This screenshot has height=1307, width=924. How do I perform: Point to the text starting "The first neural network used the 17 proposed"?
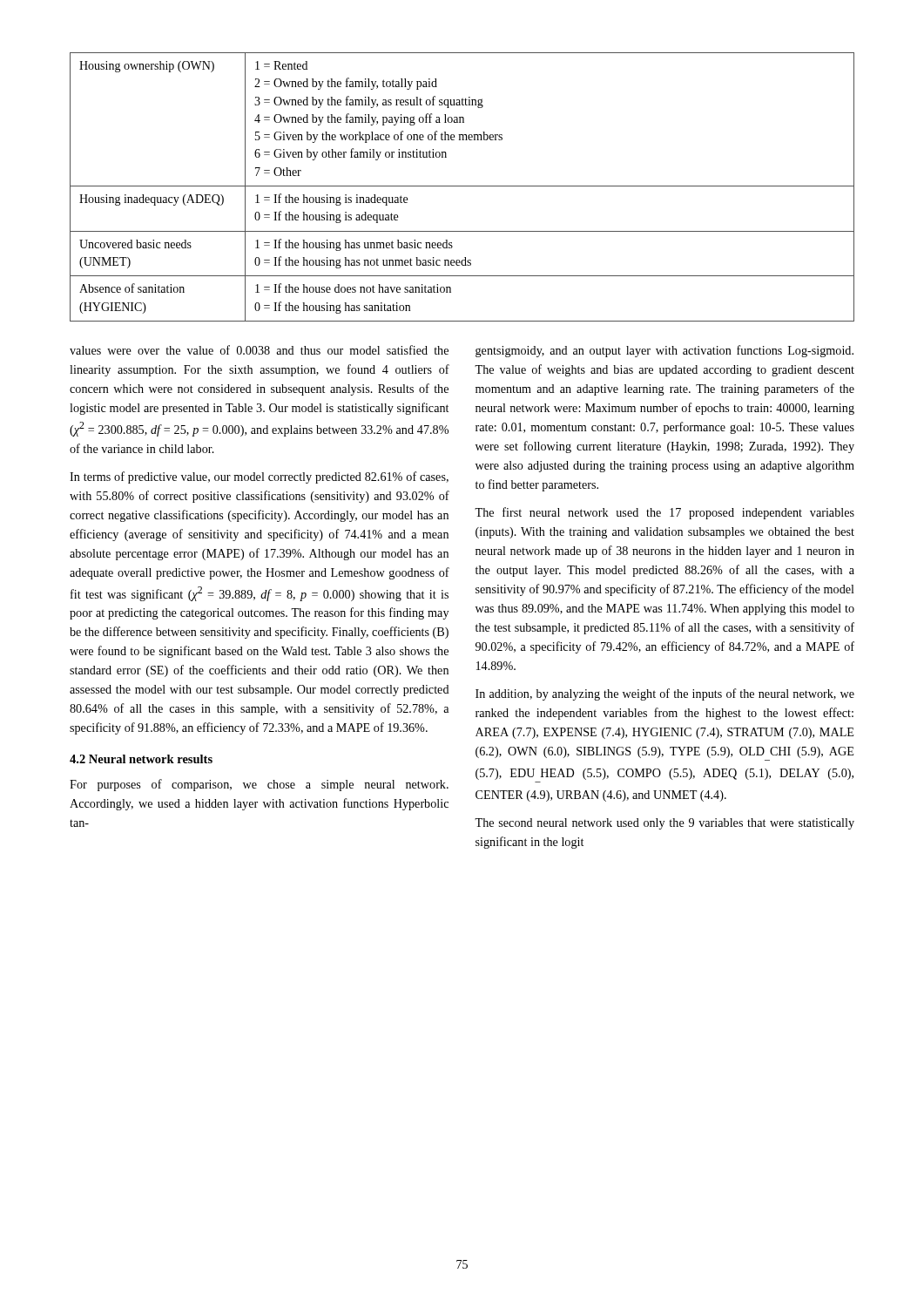(x=665, y=589)
